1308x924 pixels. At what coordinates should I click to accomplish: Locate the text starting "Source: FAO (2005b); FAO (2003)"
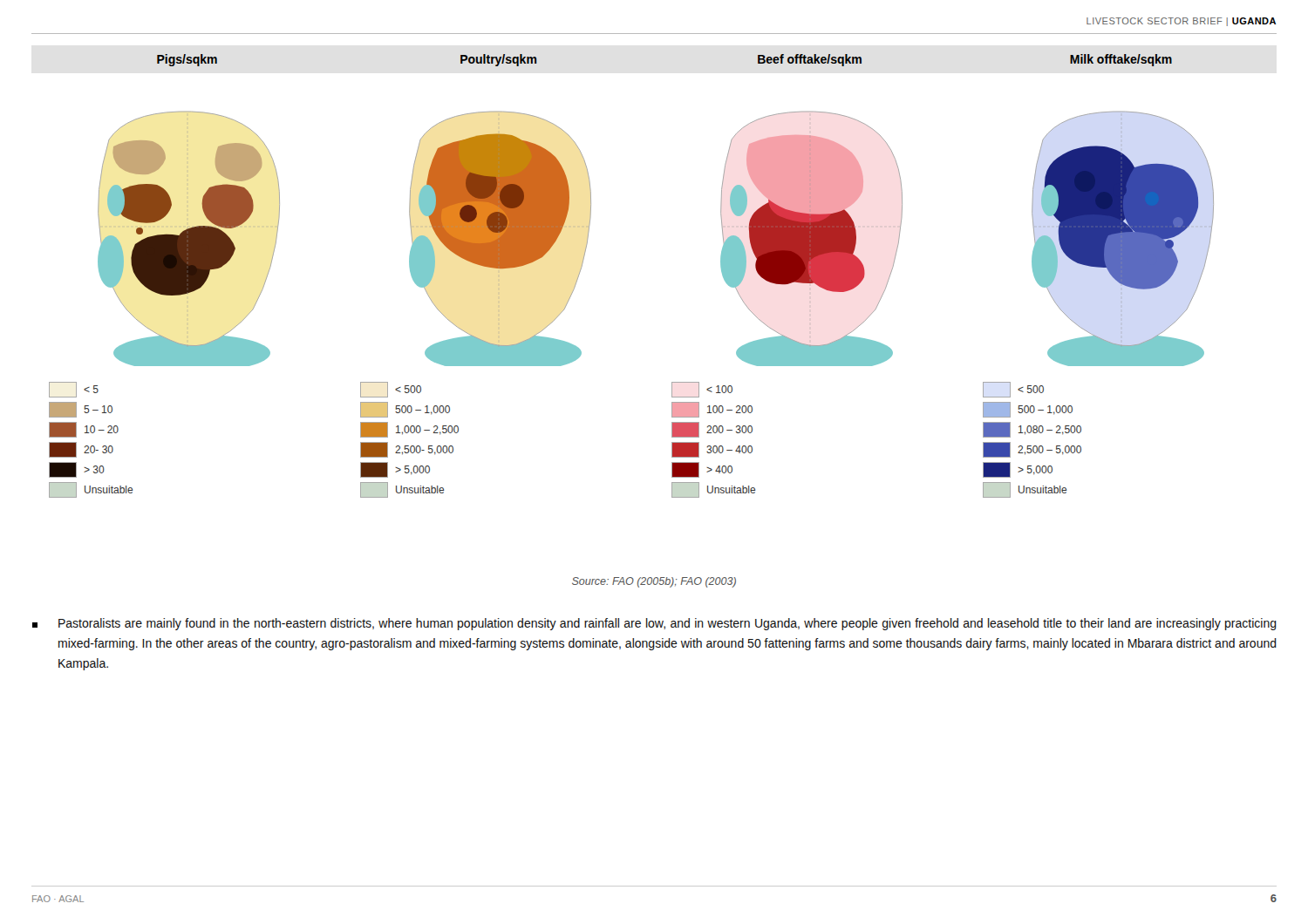(x=654, y=581)
